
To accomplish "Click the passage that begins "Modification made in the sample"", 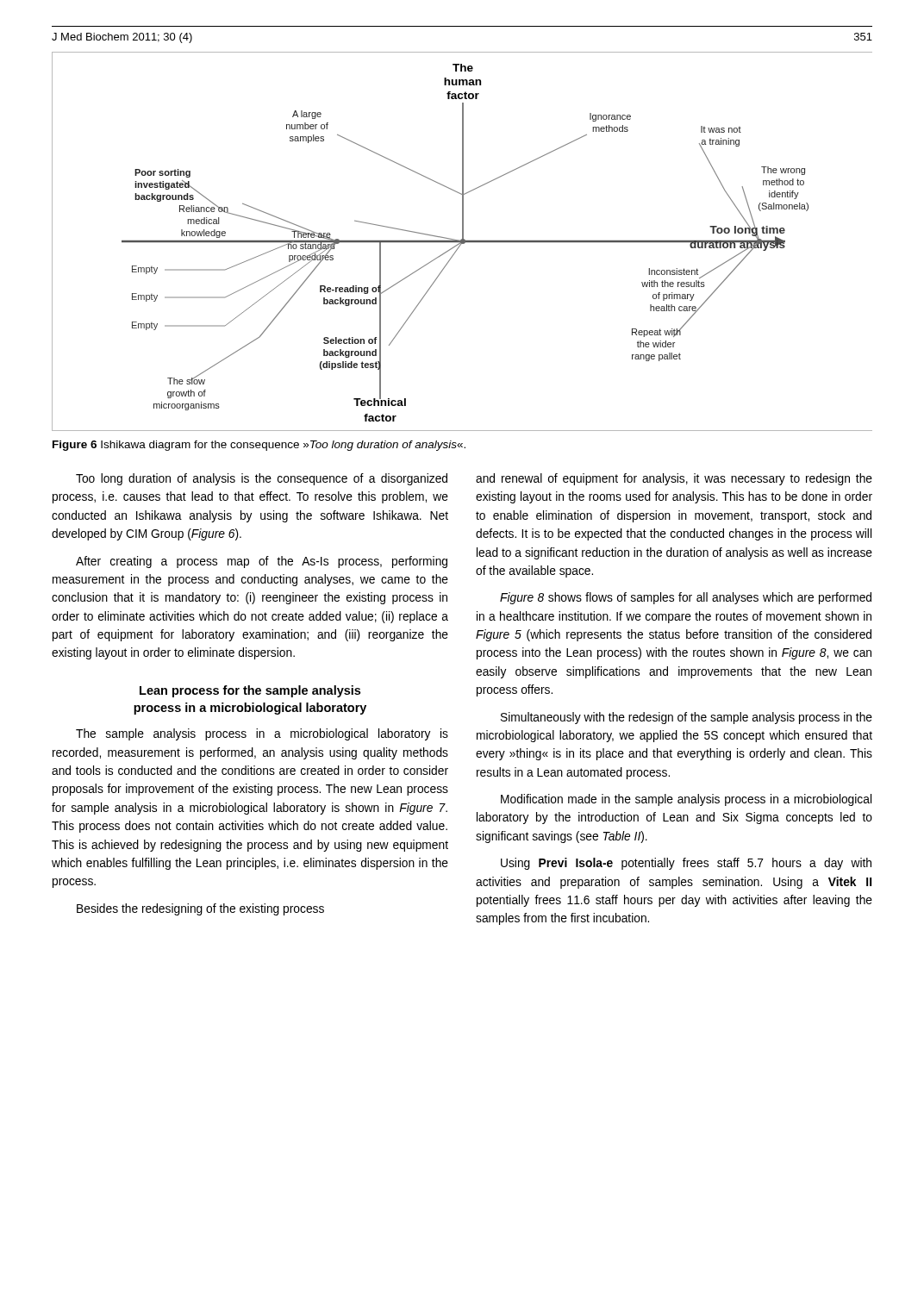I will coord(674,818).
